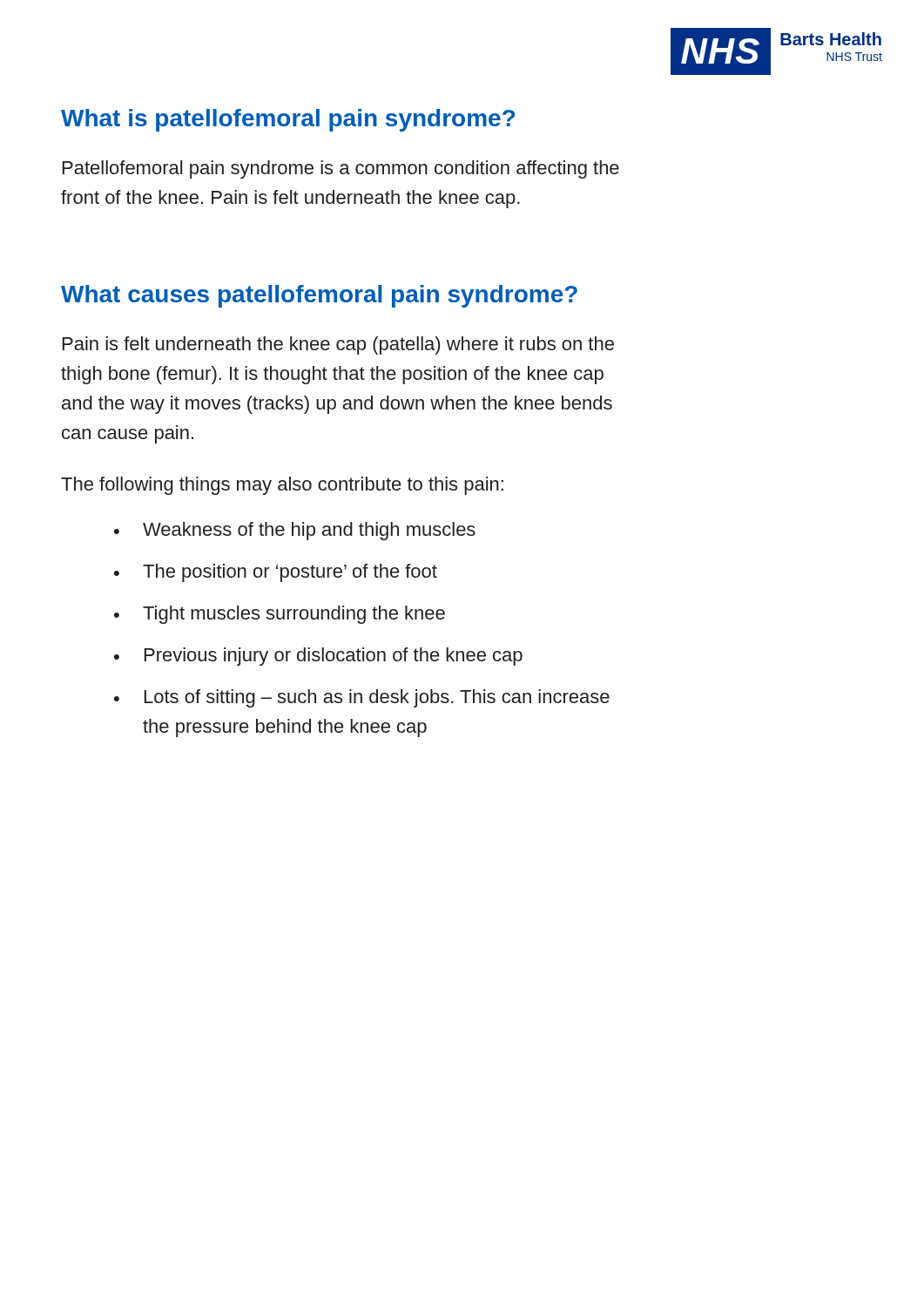Locate the passage starting "Pain is felt underneath the knee cap (patella)"
The height and width of the screenshot is (1307, 924).
[338, 388]
